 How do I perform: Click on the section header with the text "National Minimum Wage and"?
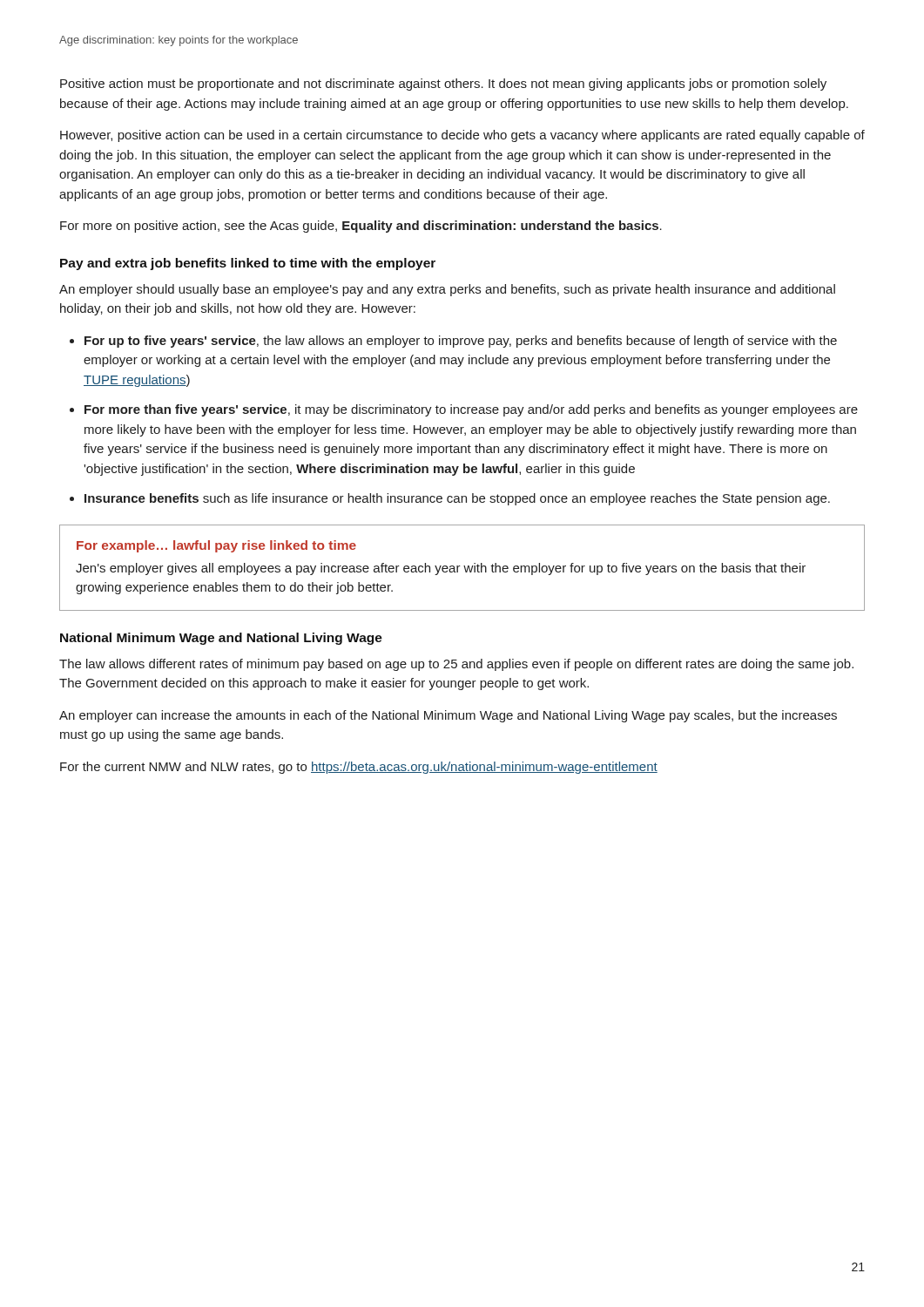click(x=221, y=637)
